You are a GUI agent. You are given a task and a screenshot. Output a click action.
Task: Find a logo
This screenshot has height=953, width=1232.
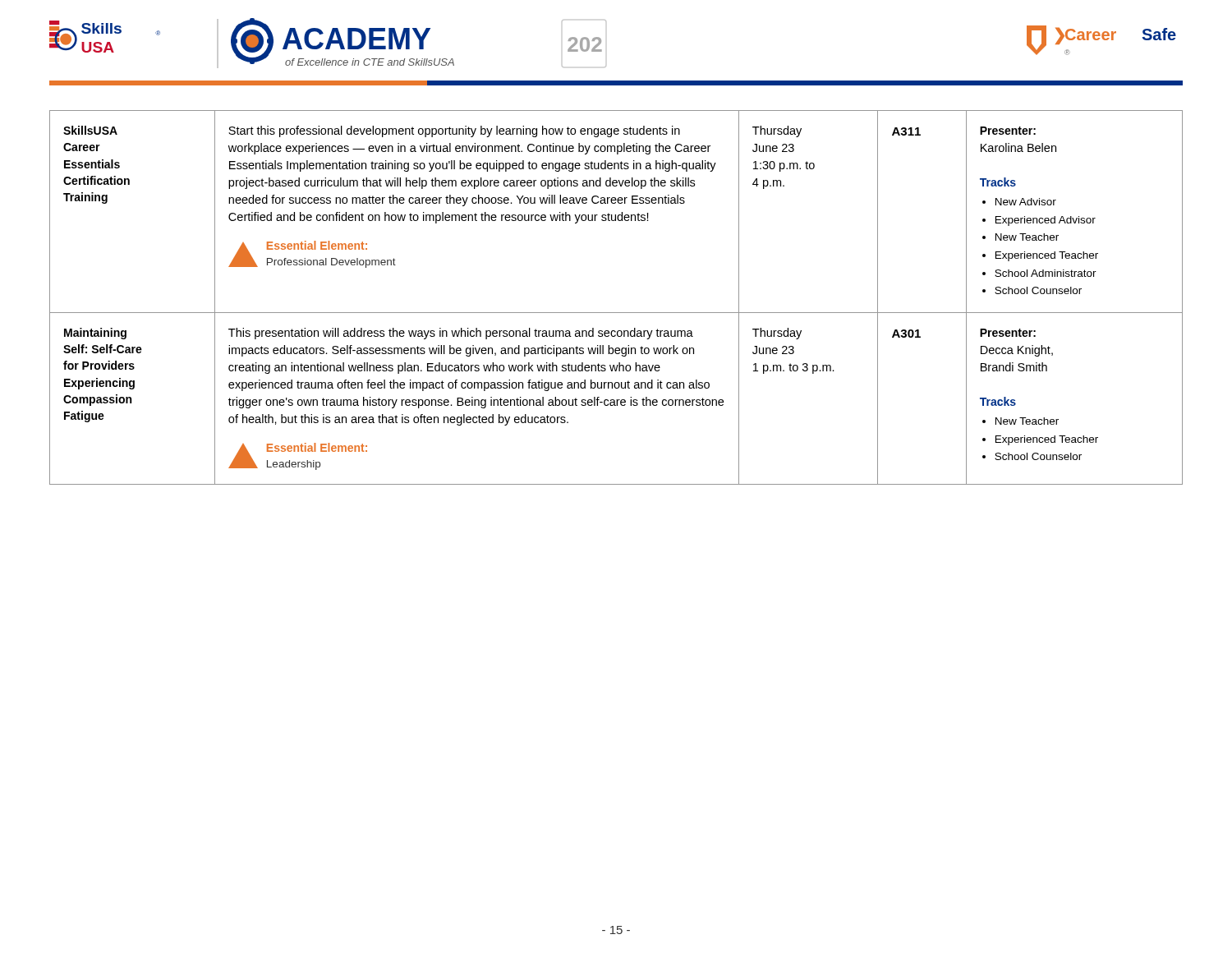click(x=616, y=40)
